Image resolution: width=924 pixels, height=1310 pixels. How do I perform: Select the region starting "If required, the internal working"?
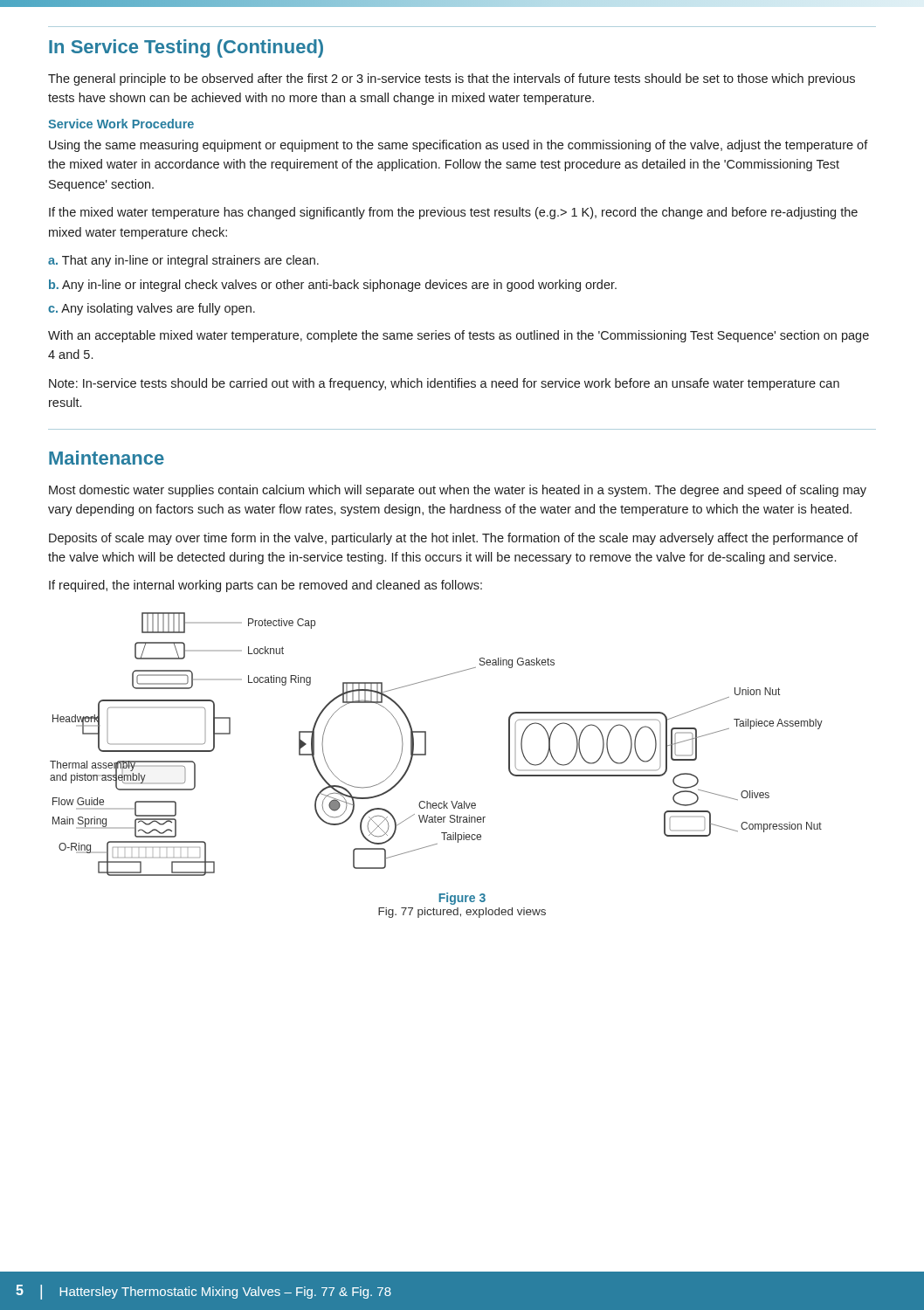pyautogui.click(x=266, y=586)
